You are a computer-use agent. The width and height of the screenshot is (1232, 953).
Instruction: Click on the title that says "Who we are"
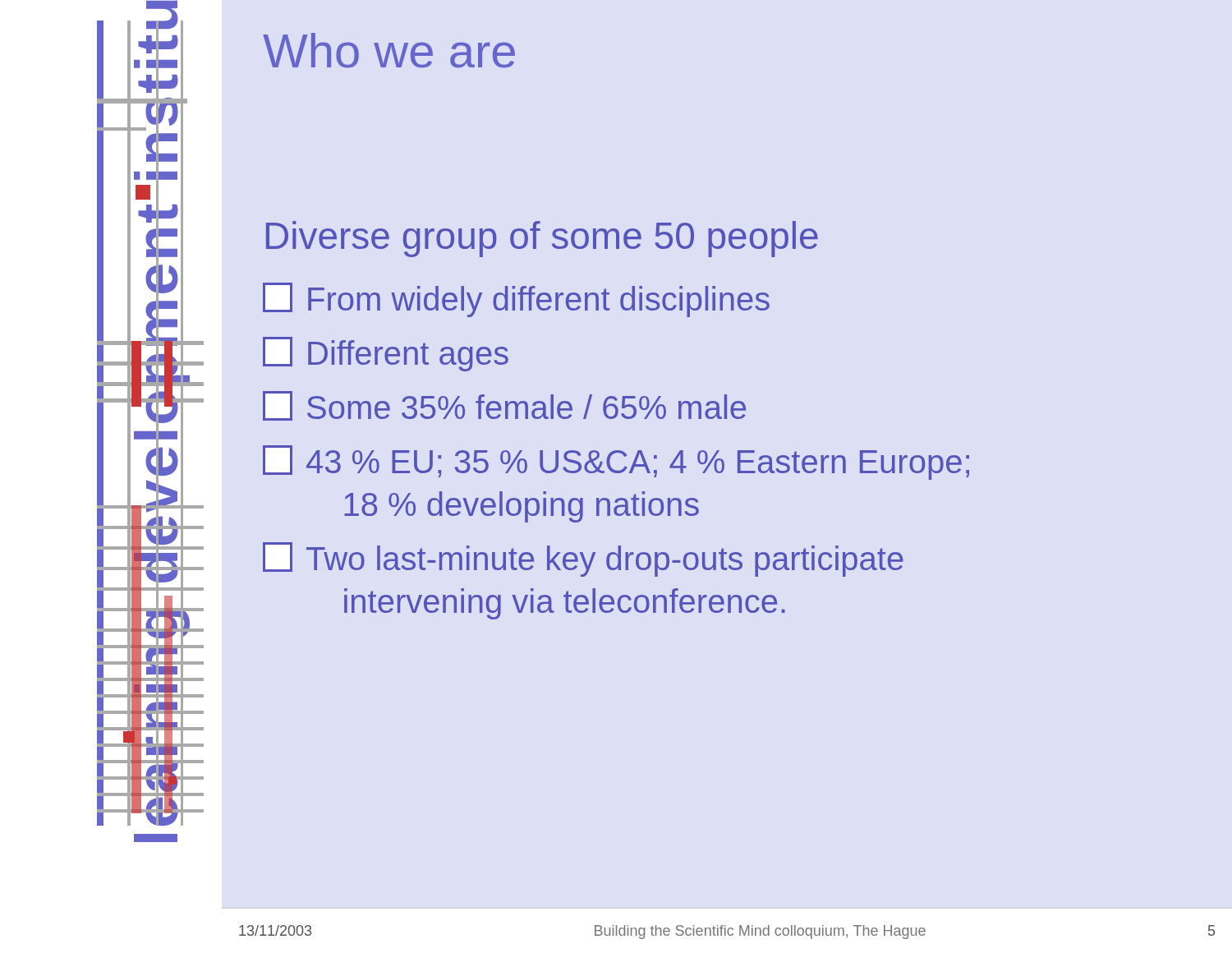[390, 51]
